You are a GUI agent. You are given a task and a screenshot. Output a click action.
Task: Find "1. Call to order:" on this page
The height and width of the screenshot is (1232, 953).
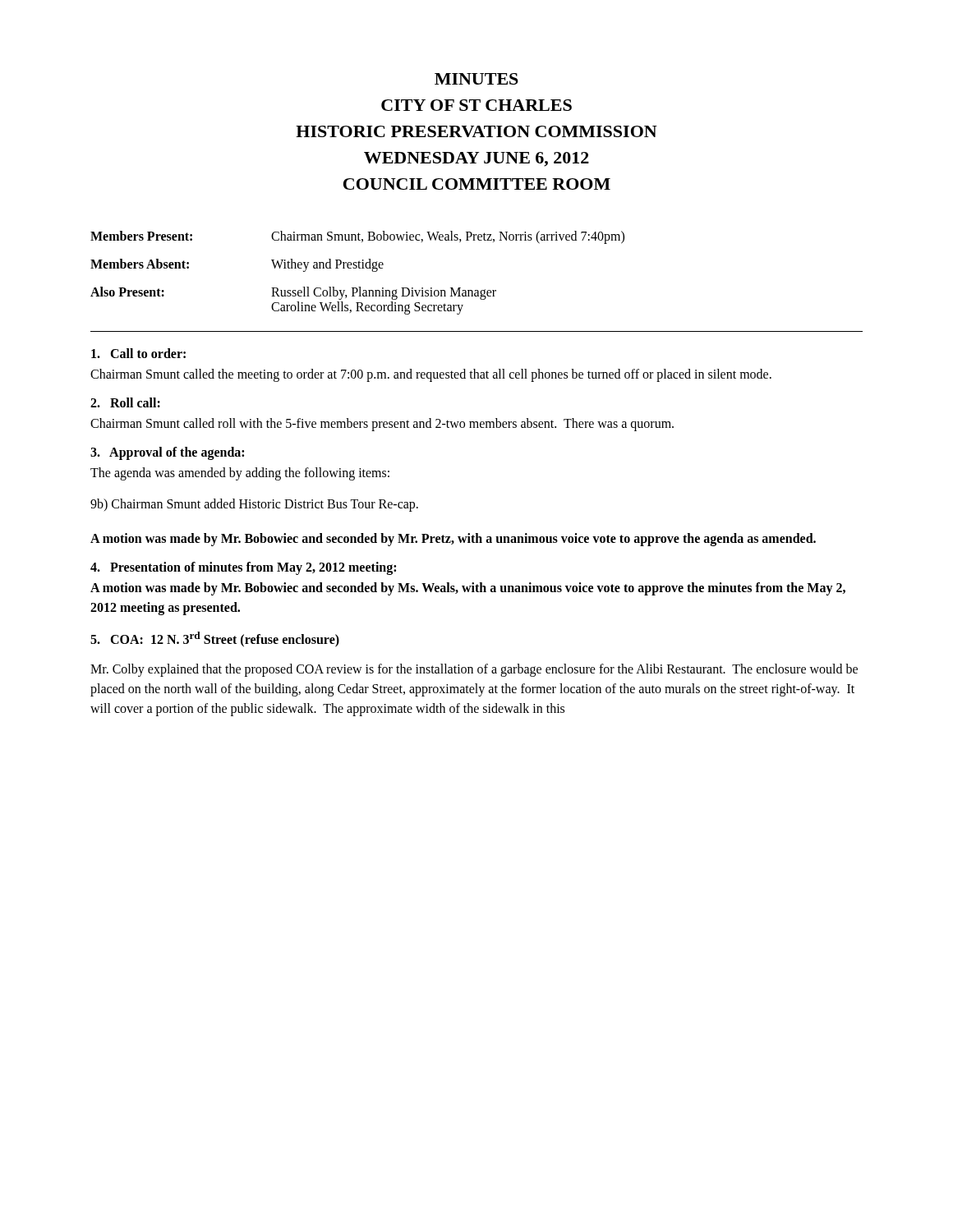(x=139, y=354)
